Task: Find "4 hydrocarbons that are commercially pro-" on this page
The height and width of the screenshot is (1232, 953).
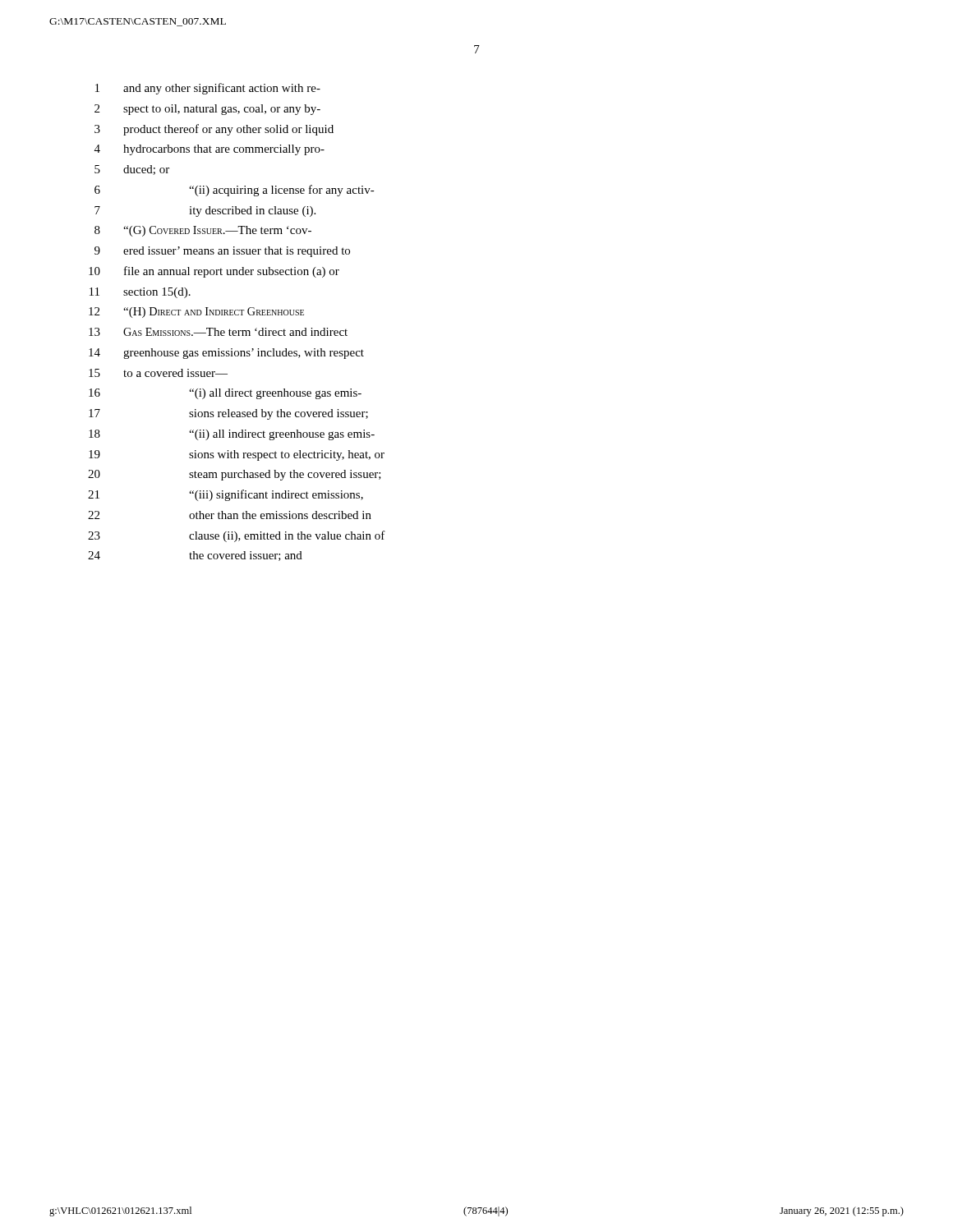Action: pyautogui.click(x=209, y=150)
